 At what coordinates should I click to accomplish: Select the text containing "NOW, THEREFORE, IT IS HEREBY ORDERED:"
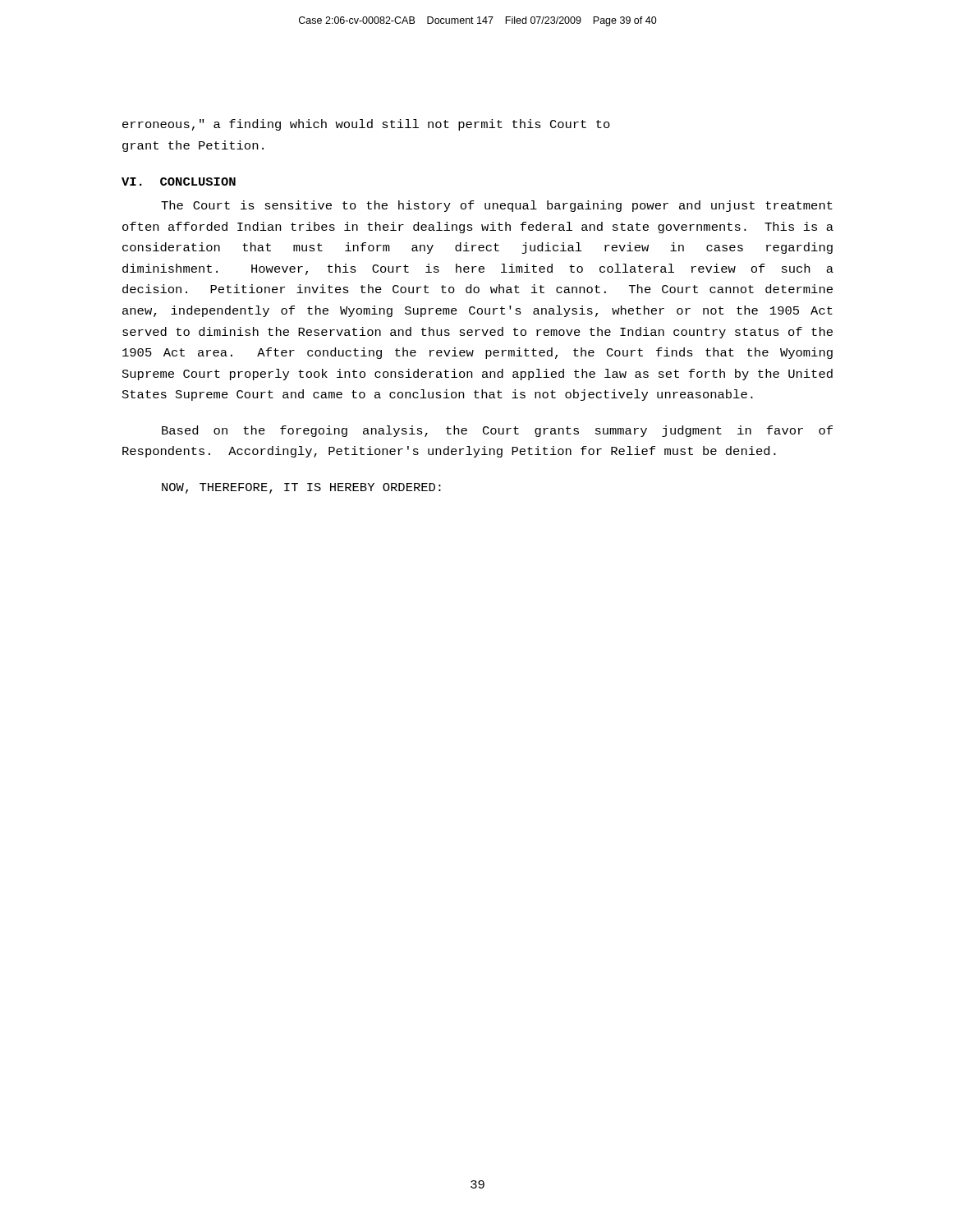coord(302,488)
